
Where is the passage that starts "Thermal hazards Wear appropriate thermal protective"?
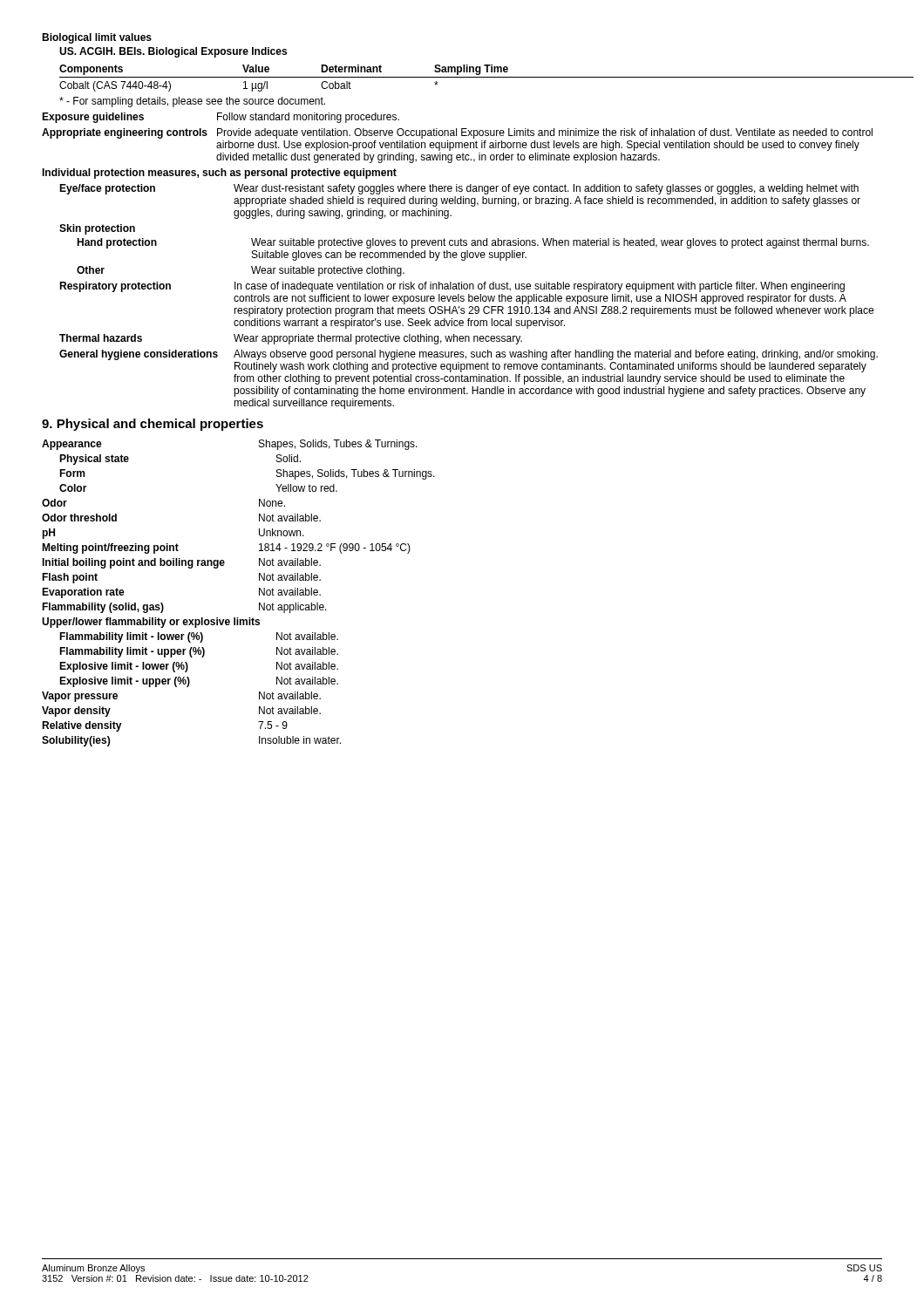click(x=471, y=338)
